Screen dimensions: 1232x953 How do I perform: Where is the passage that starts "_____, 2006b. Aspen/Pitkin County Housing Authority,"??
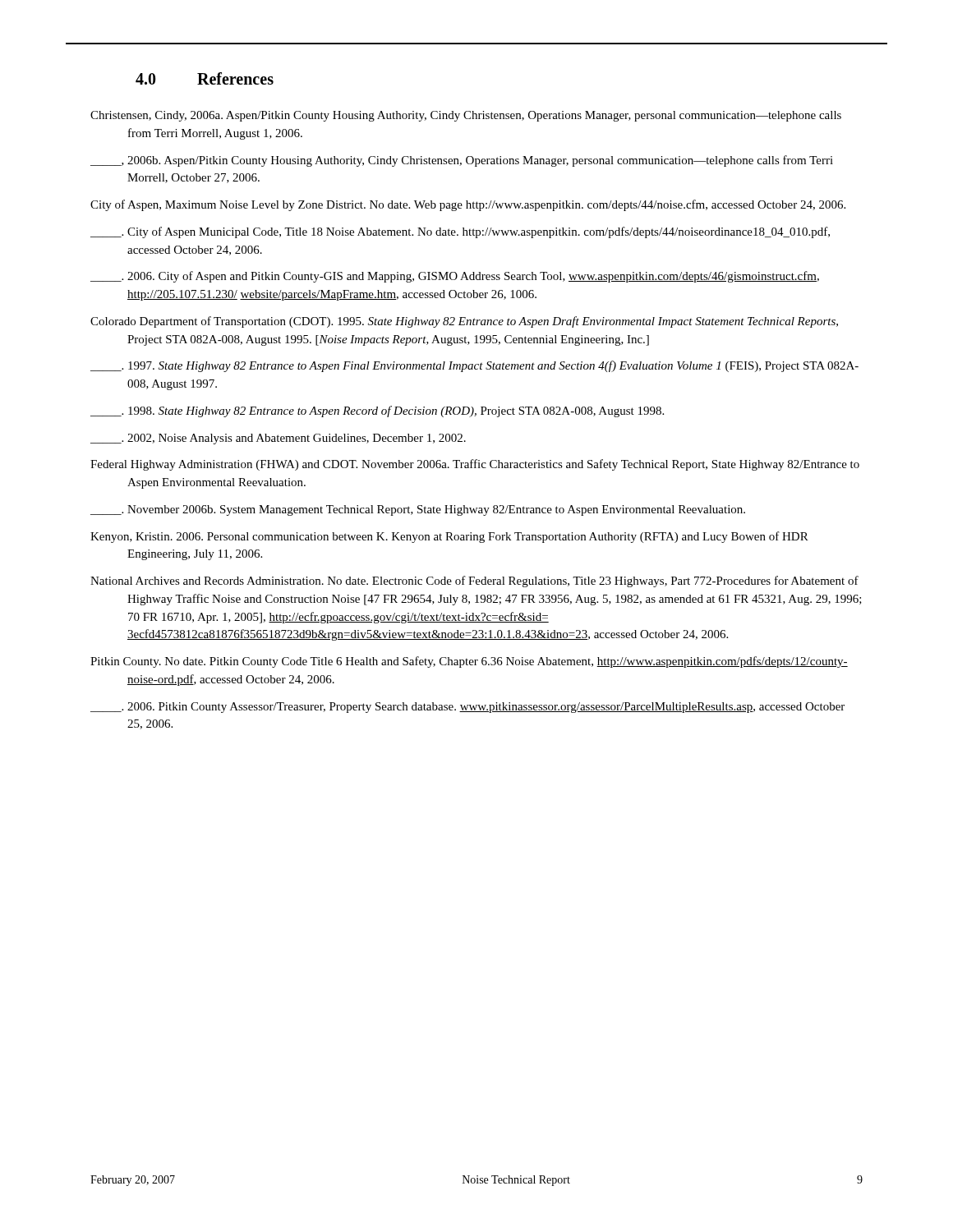476,169
